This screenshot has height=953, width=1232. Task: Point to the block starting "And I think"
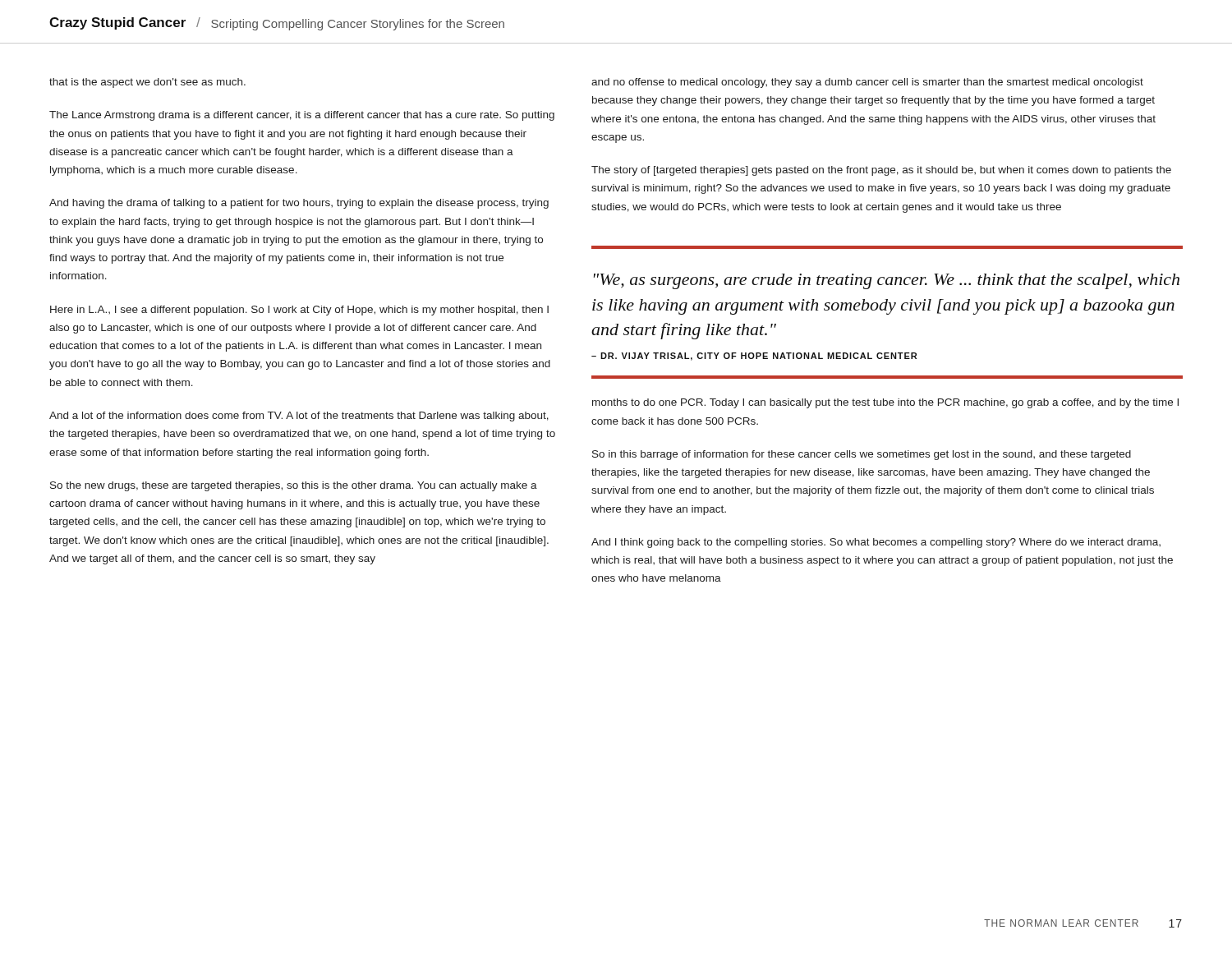882,560
